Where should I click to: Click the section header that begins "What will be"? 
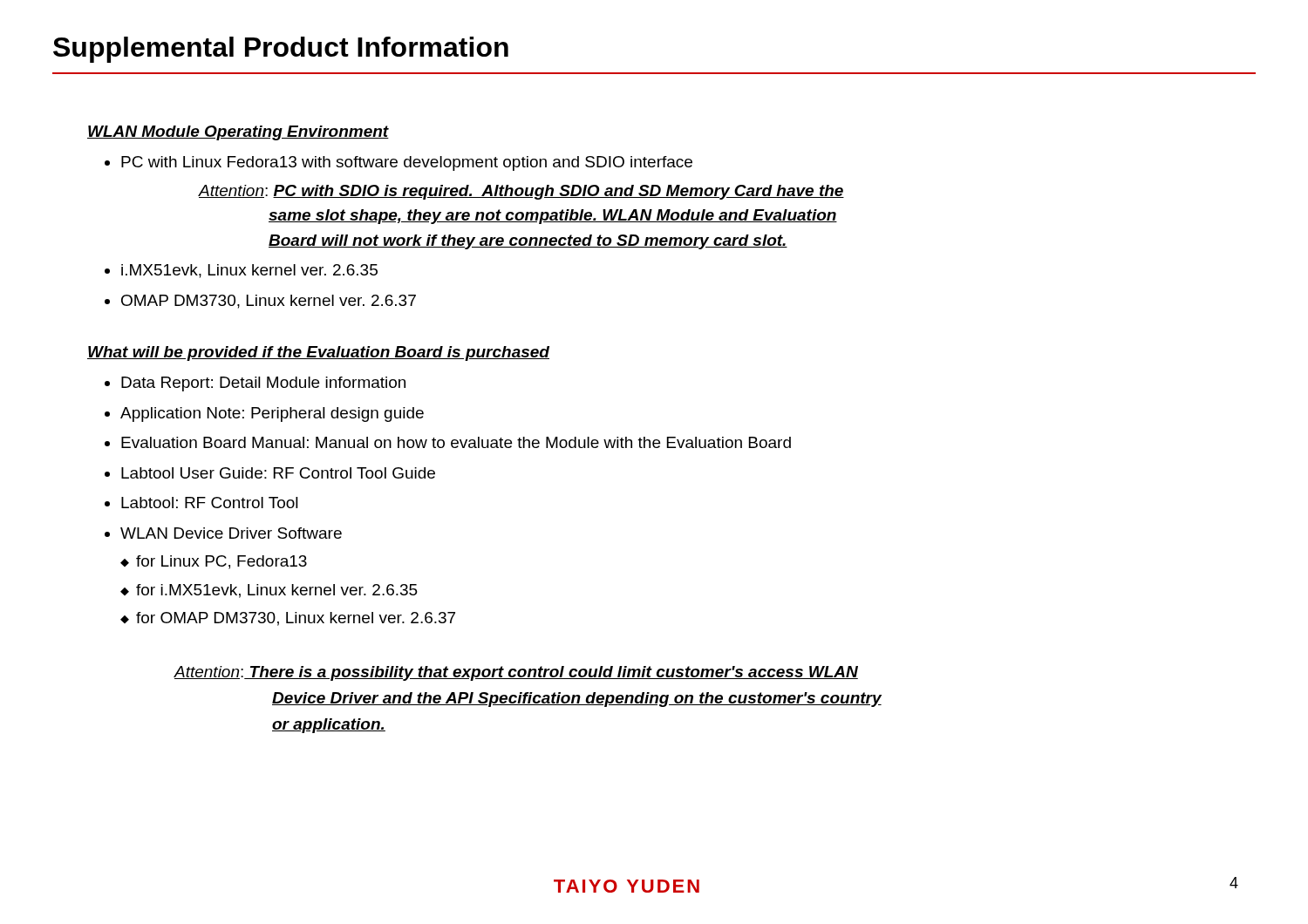318,352
